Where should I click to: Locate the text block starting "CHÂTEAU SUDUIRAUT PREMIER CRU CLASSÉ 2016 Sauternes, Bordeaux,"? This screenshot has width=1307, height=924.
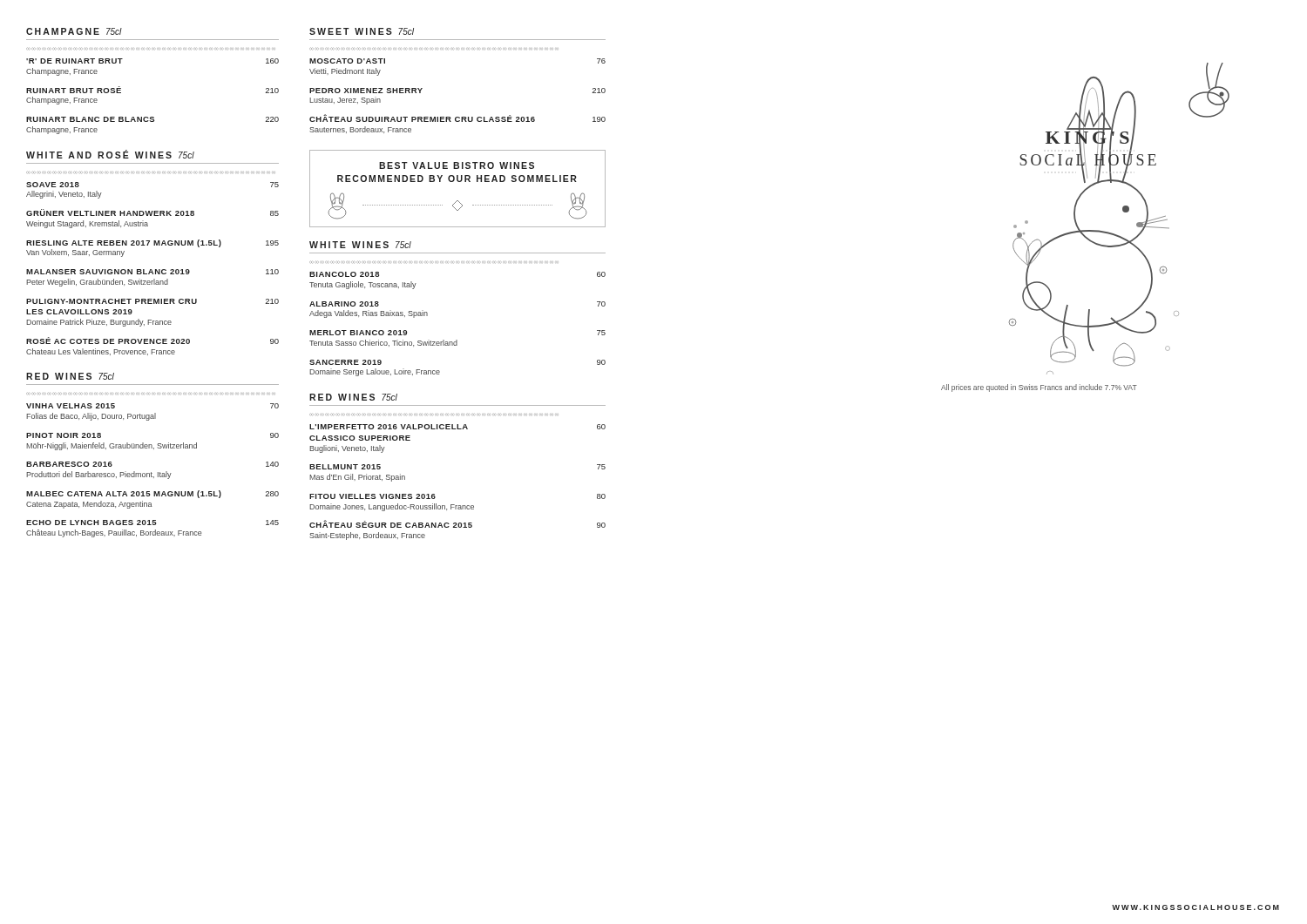point(457,125)
